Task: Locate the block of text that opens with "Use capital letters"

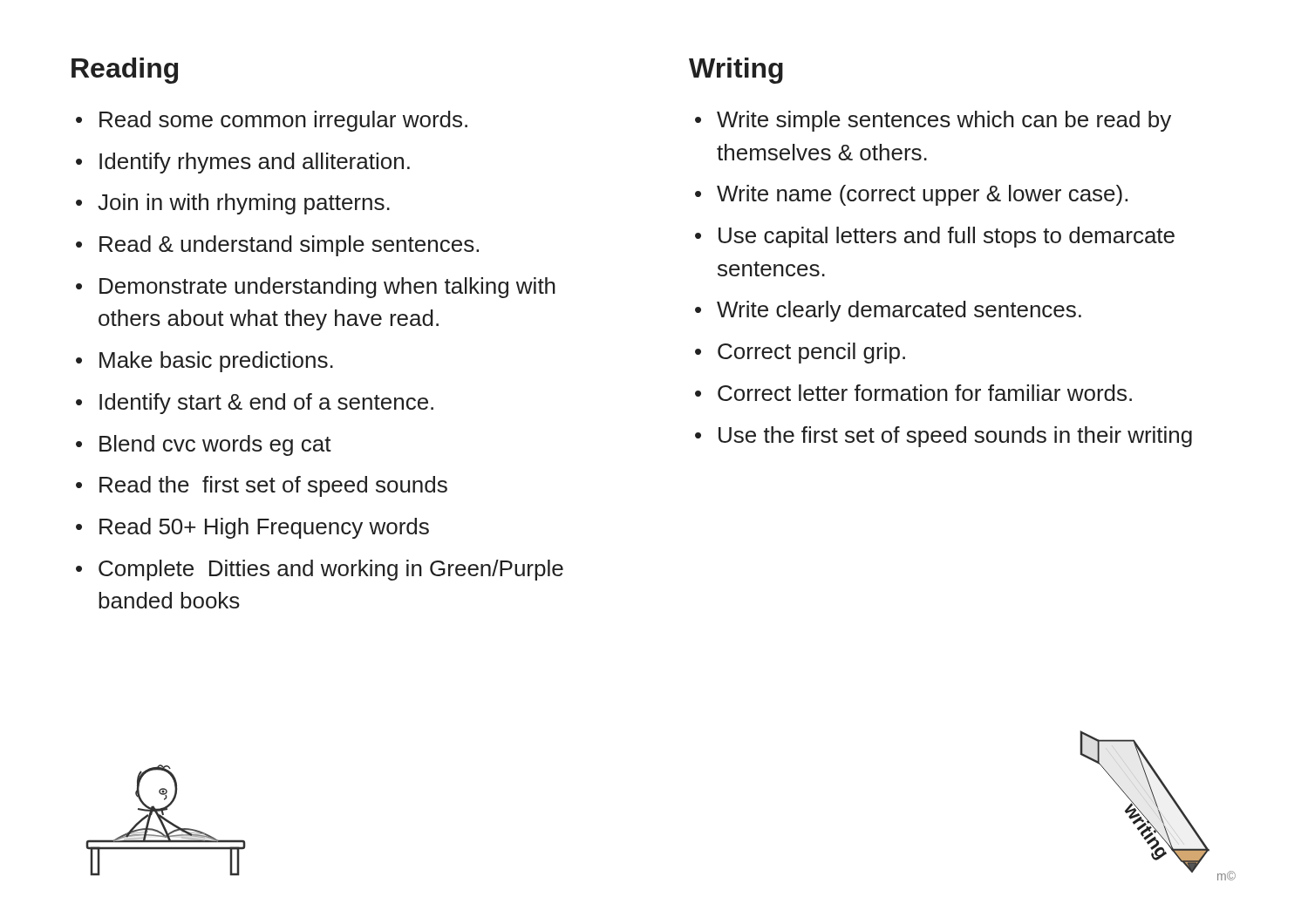Action: [946, 252]
